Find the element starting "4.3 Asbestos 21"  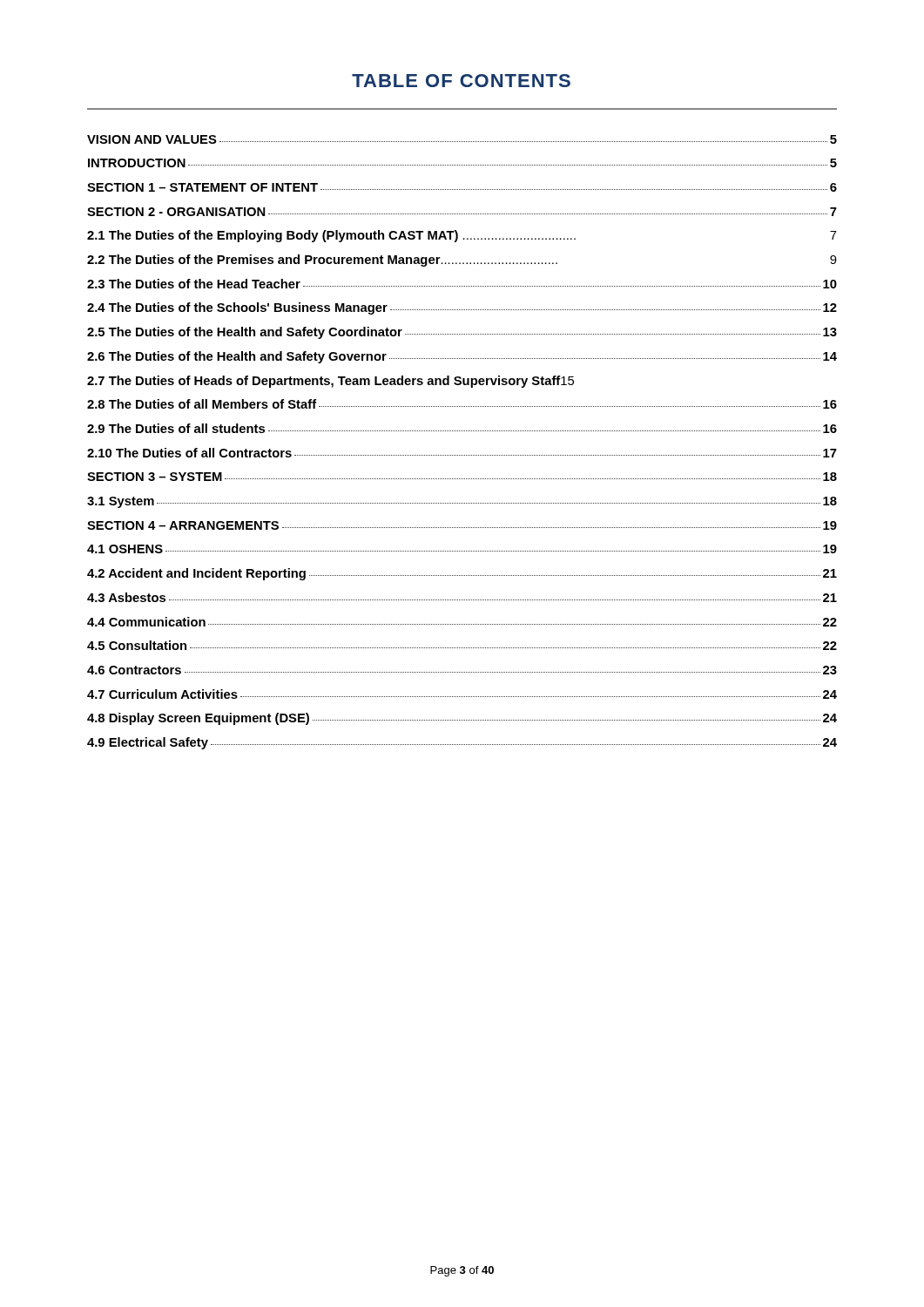click(x=462, y=598)
